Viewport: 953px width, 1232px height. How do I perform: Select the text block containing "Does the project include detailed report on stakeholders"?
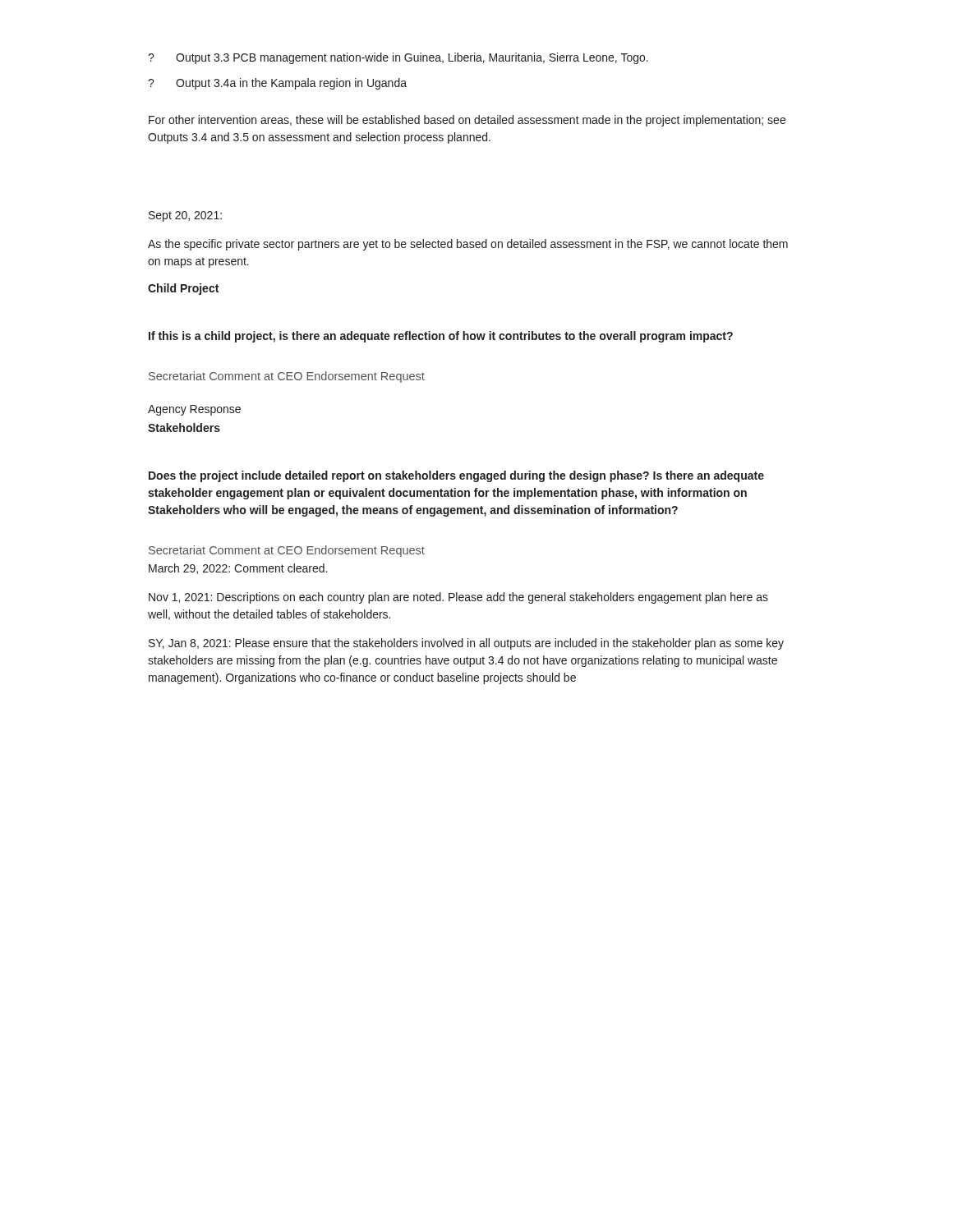tap(456, 493)
